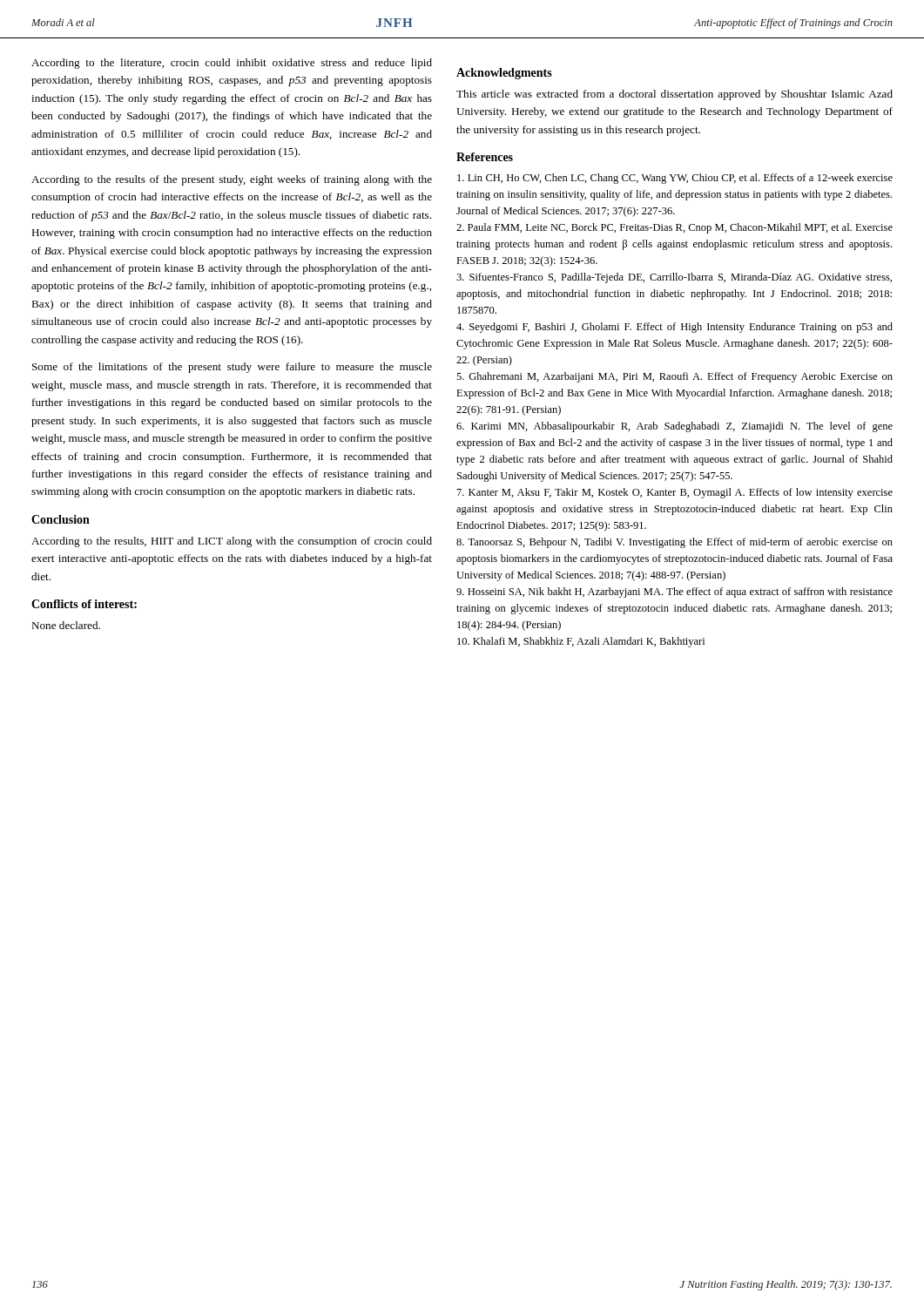This screenshot has width=924, height=1307.
Task: Select the text with the text "None declared."
Action: [x=66, y=625]
